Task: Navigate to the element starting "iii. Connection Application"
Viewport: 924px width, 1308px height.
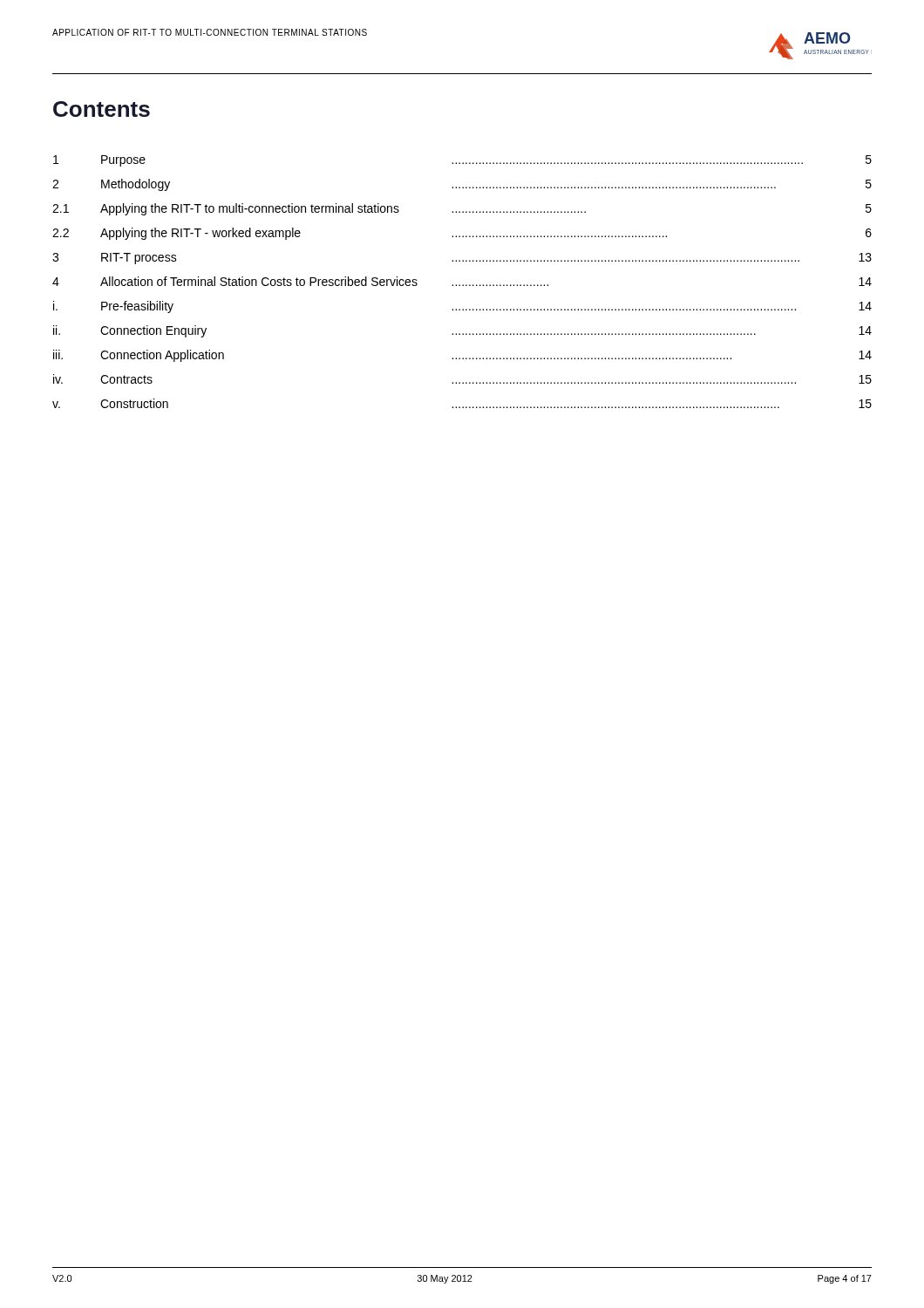Action: 462,355
